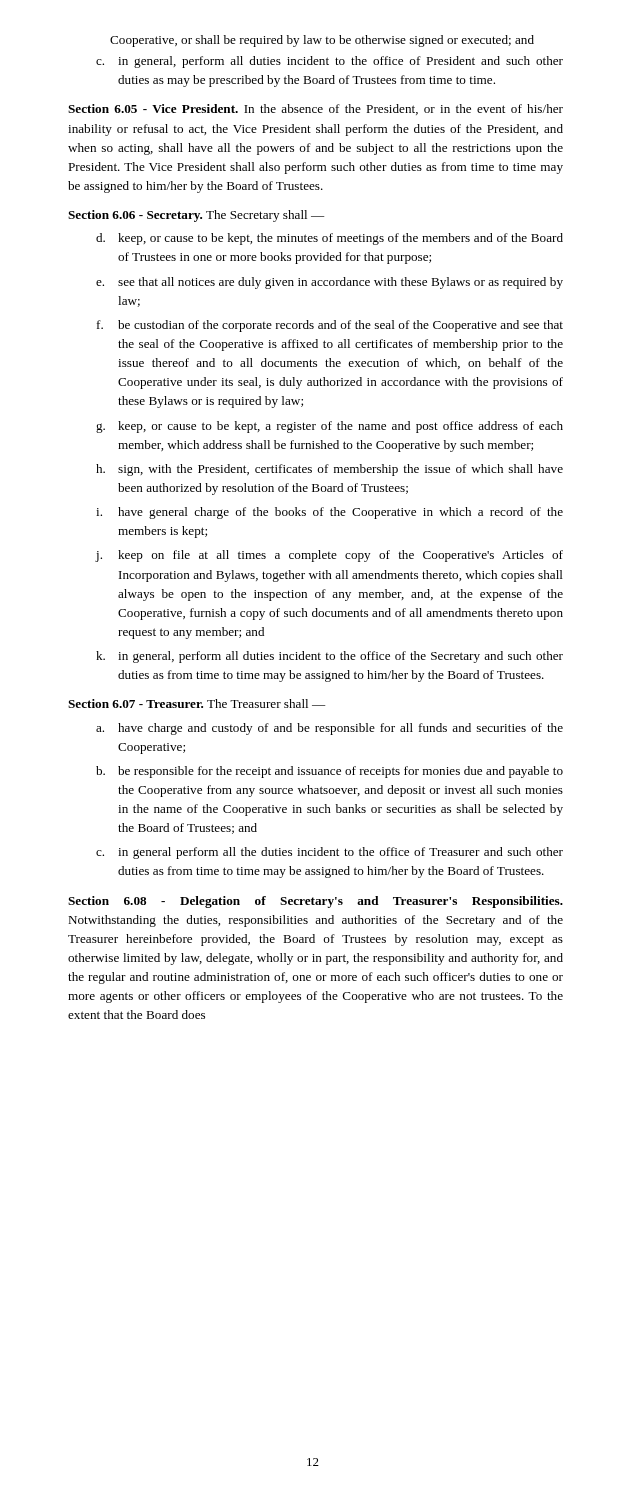Find the list item that says "a. have charge and custody of and be"
The width and height of the screenshot is (625, 1500).
[x=329, y=737]
